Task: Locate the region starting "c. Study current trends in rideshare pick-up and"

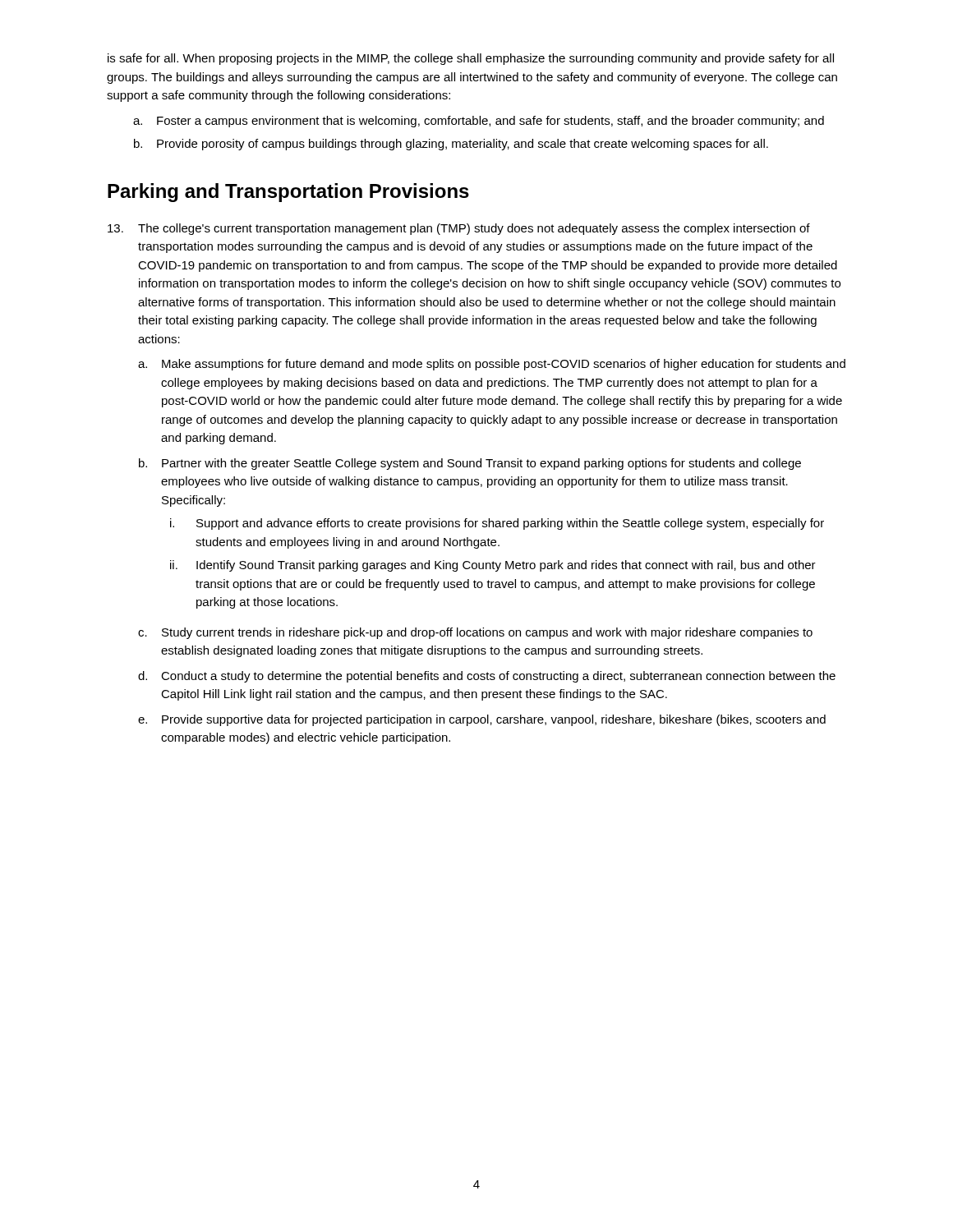Action: click(x=492, y=642)
